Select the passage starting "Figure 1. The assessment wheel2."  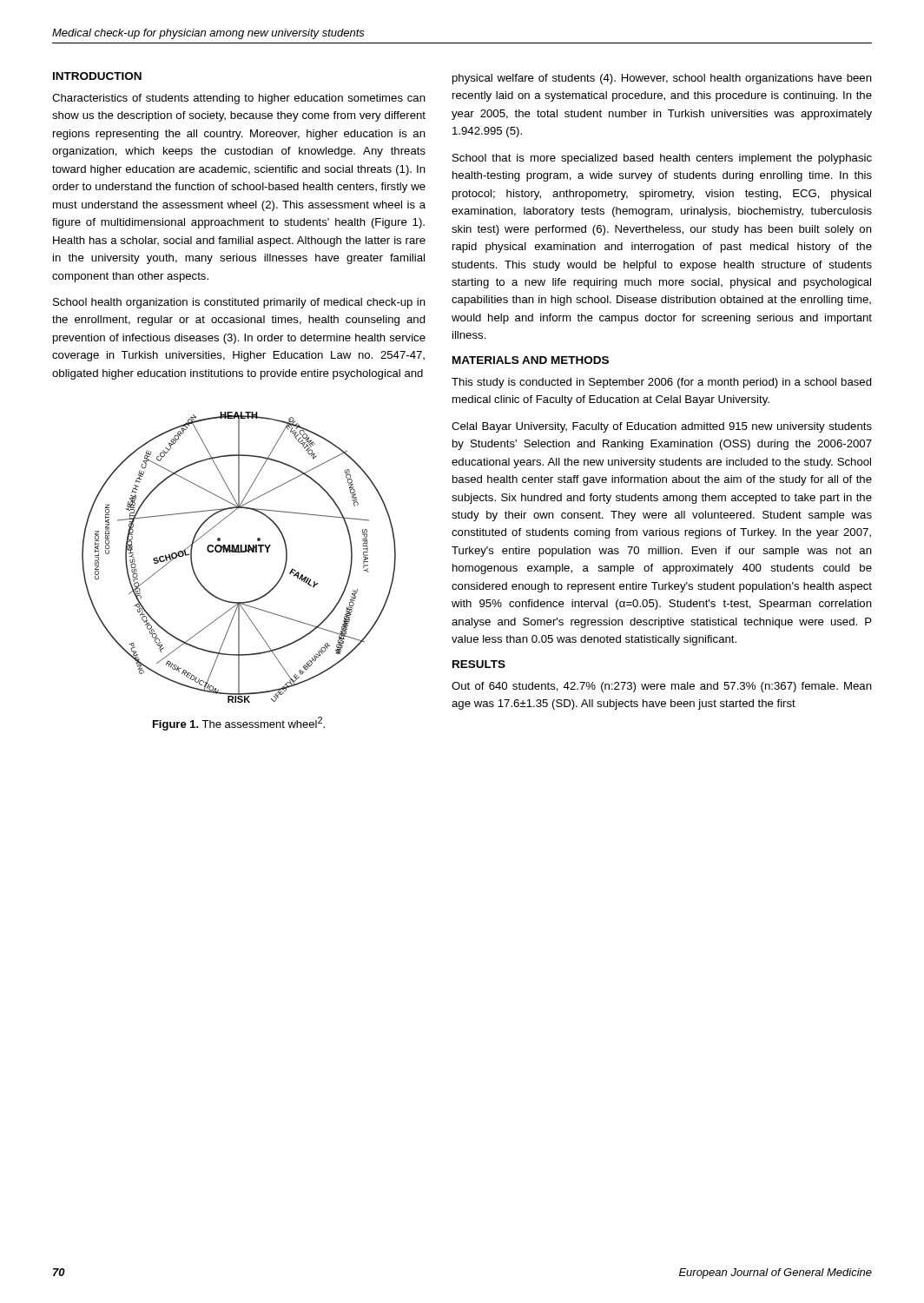tap(239, 723)
